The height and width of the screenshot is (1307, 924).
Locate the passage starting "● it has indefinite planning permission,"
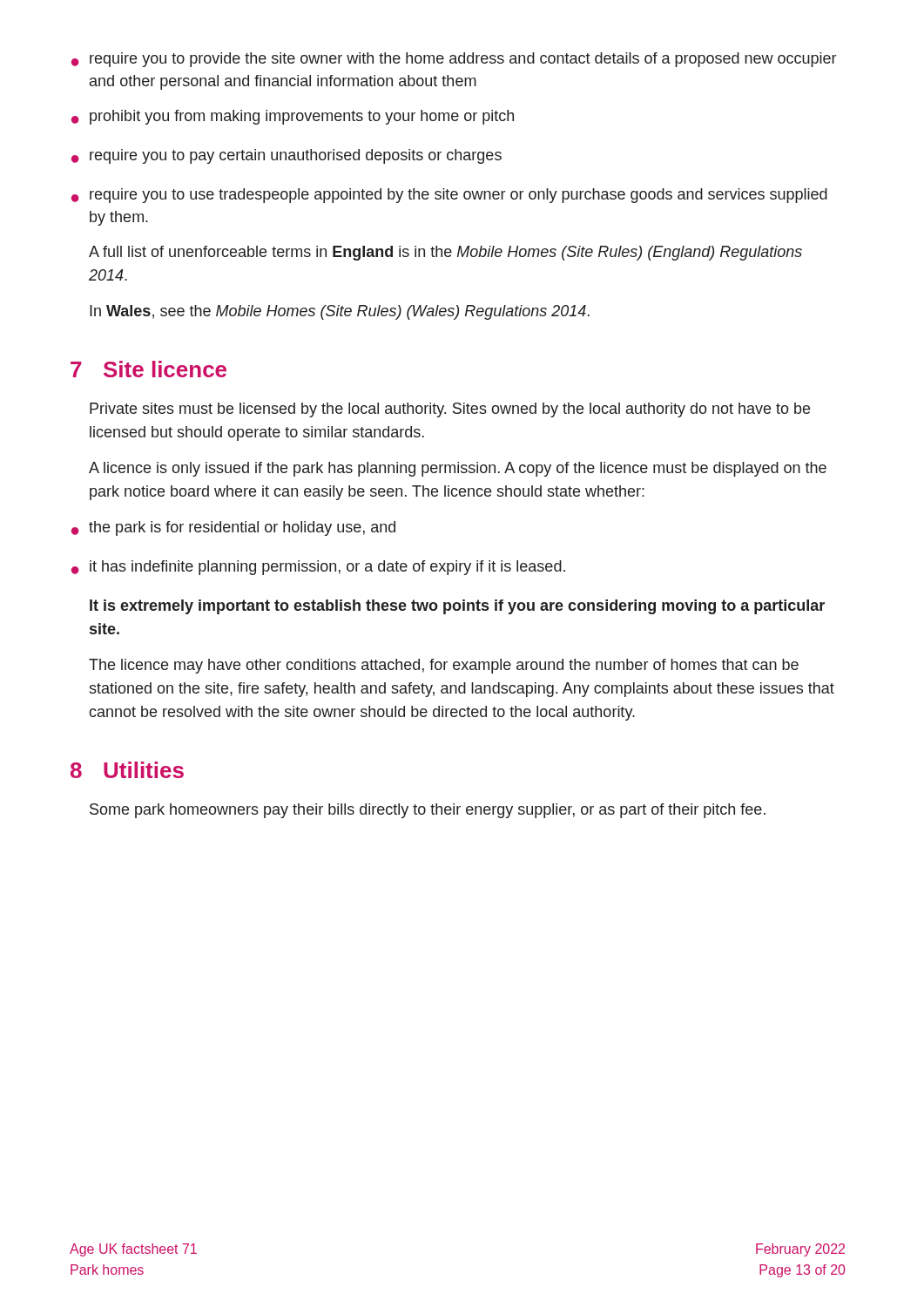tap(458, 569)
